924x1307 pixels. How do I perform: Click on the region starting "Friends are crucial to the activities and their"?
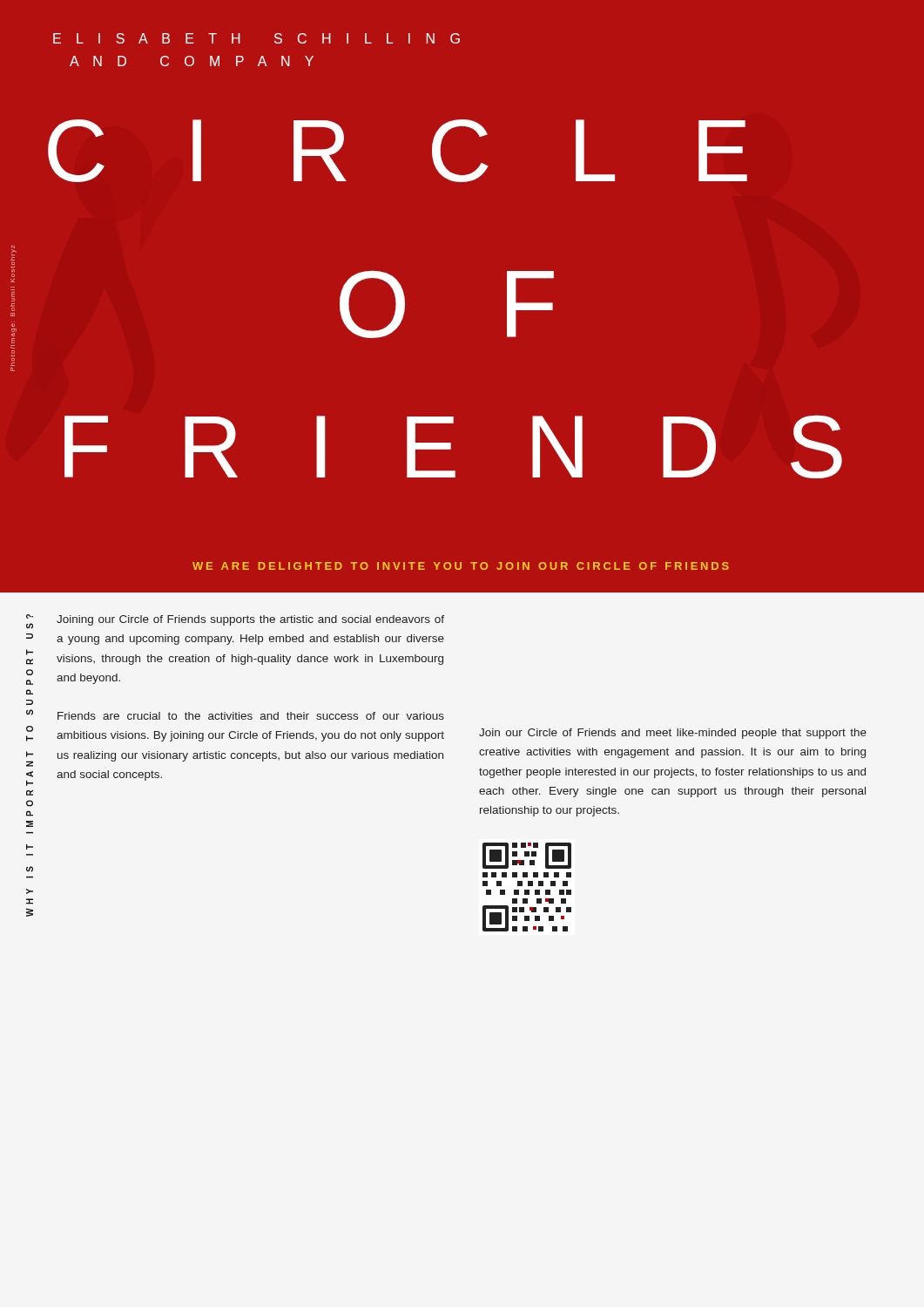pyautogui.click(x=250, y=745)
